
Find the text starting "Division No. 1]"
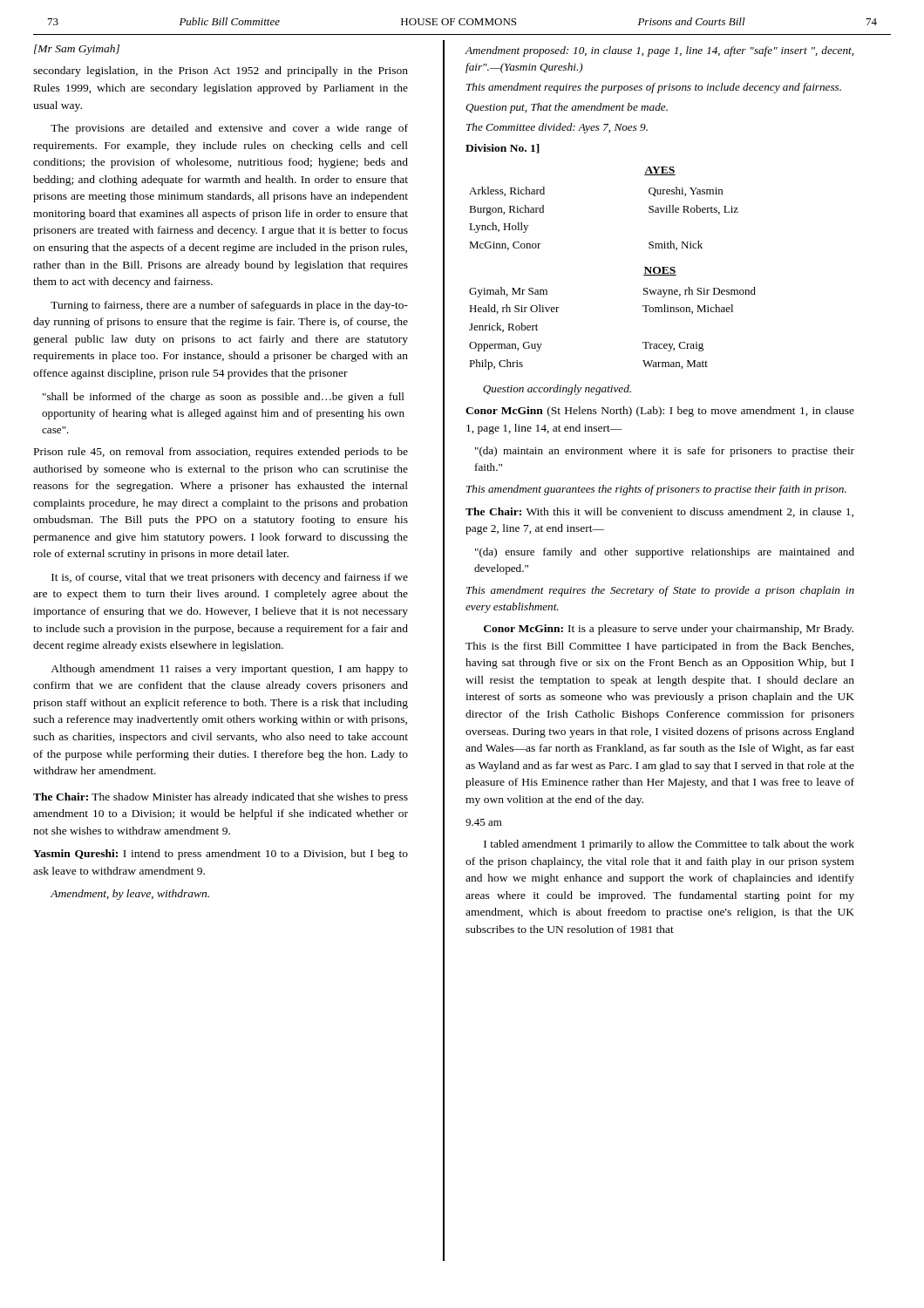pos(503,147)
